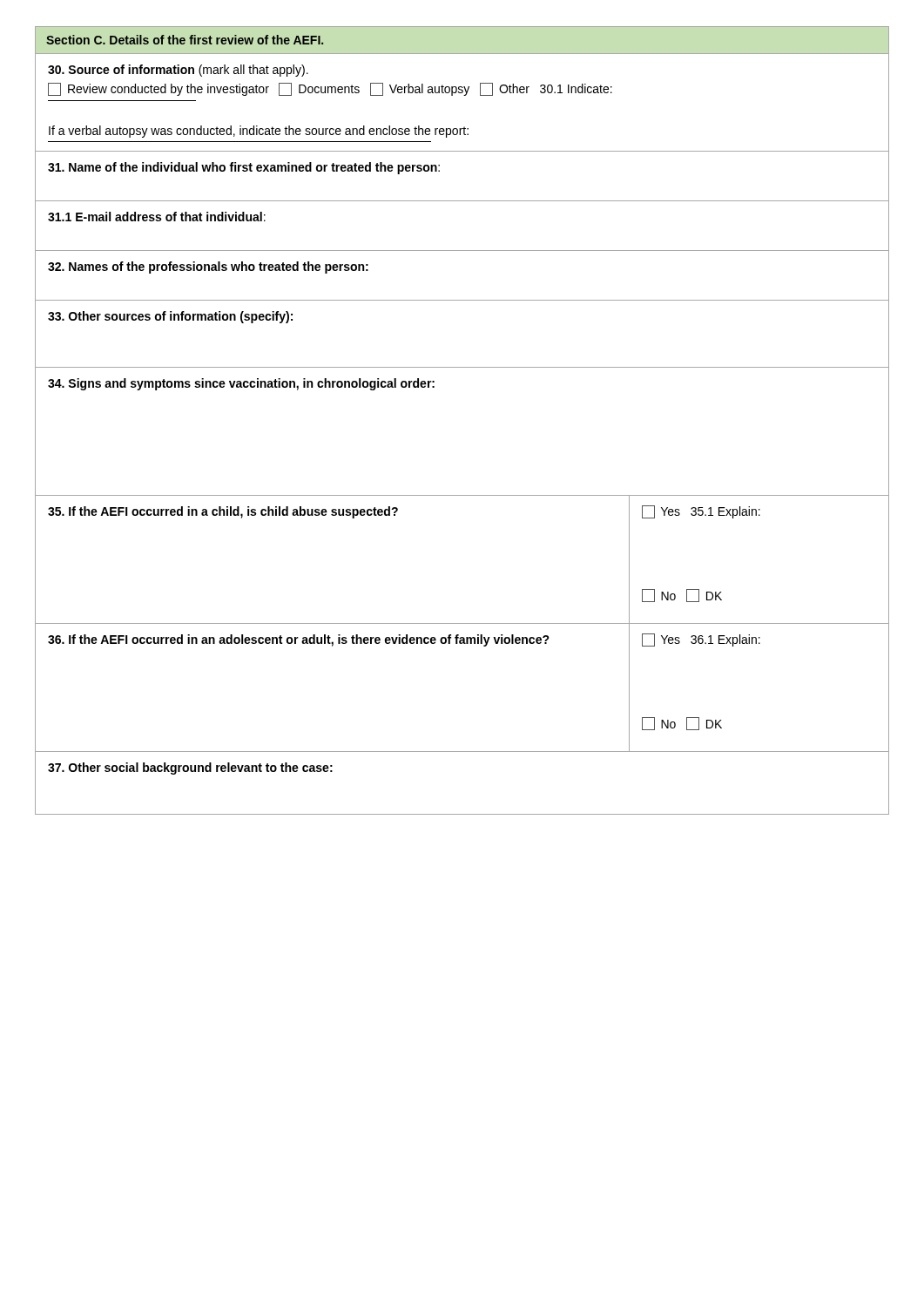Screen dimensions: 1307x924
Task: Find the block on this page that starts "Source of information (mark all that apply). Review"
Action: [330, 82]
